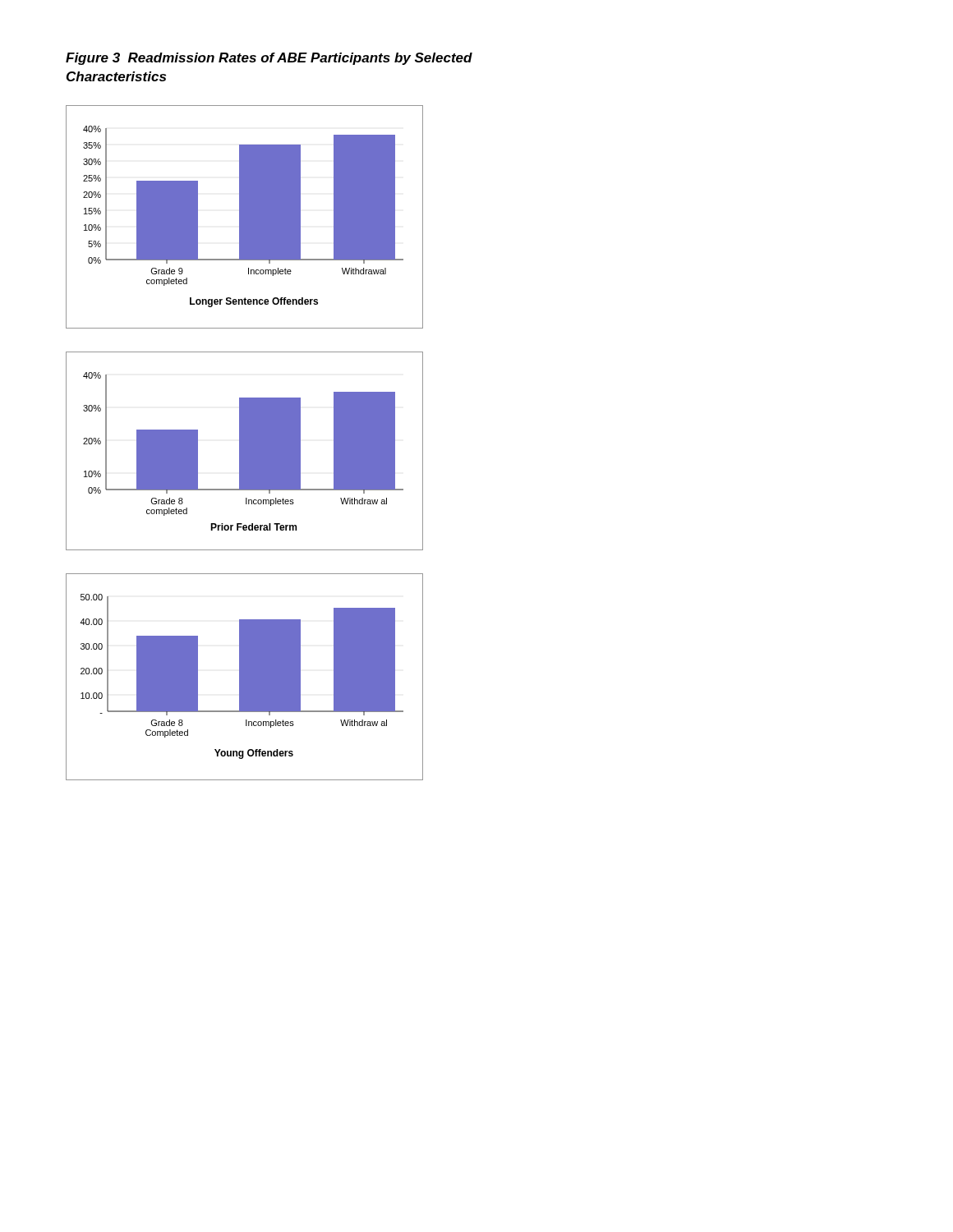Find the caption

(269, 67)
